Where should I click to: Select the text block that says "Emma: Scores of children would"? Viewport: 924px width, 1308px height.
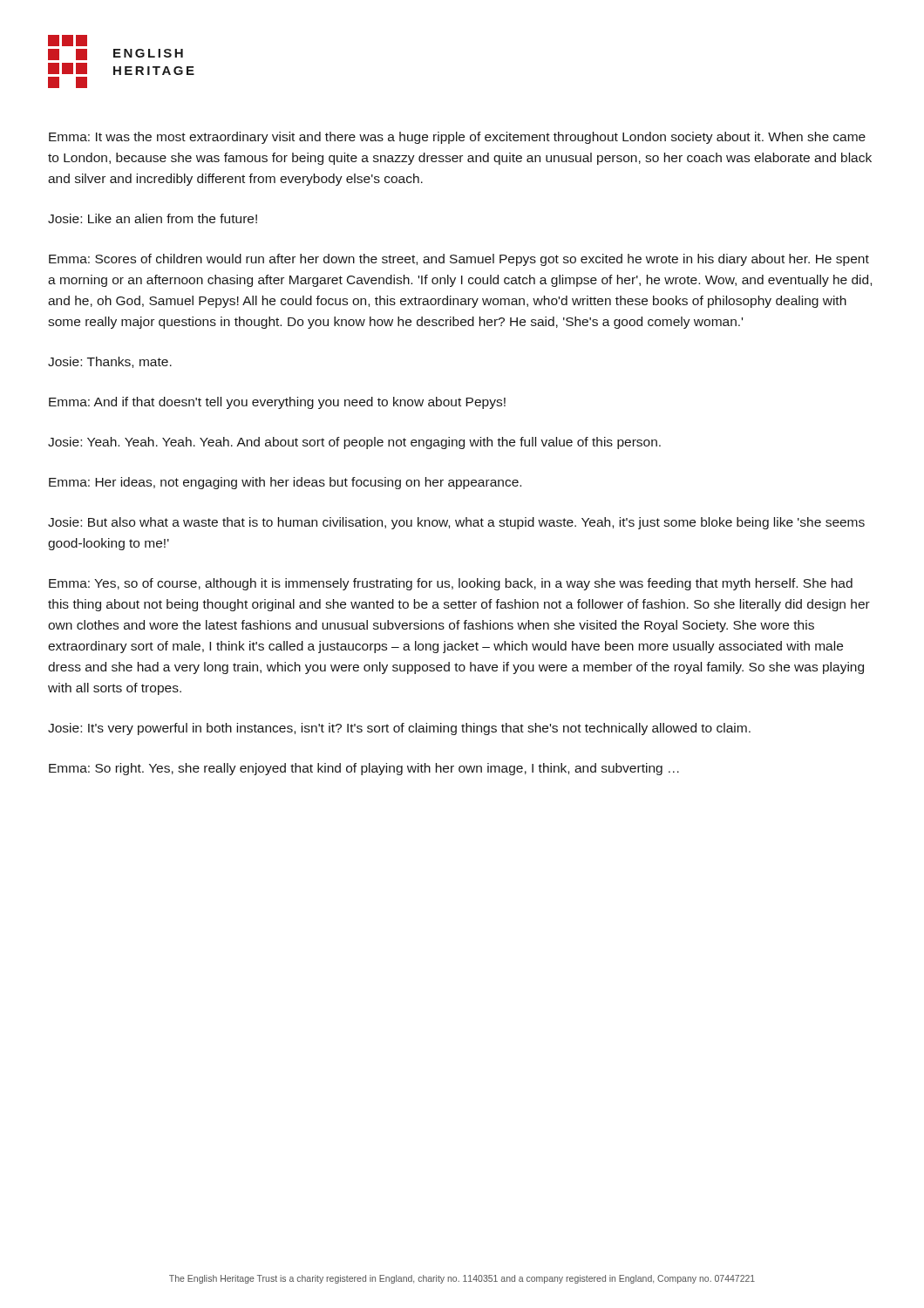(460, 290)
